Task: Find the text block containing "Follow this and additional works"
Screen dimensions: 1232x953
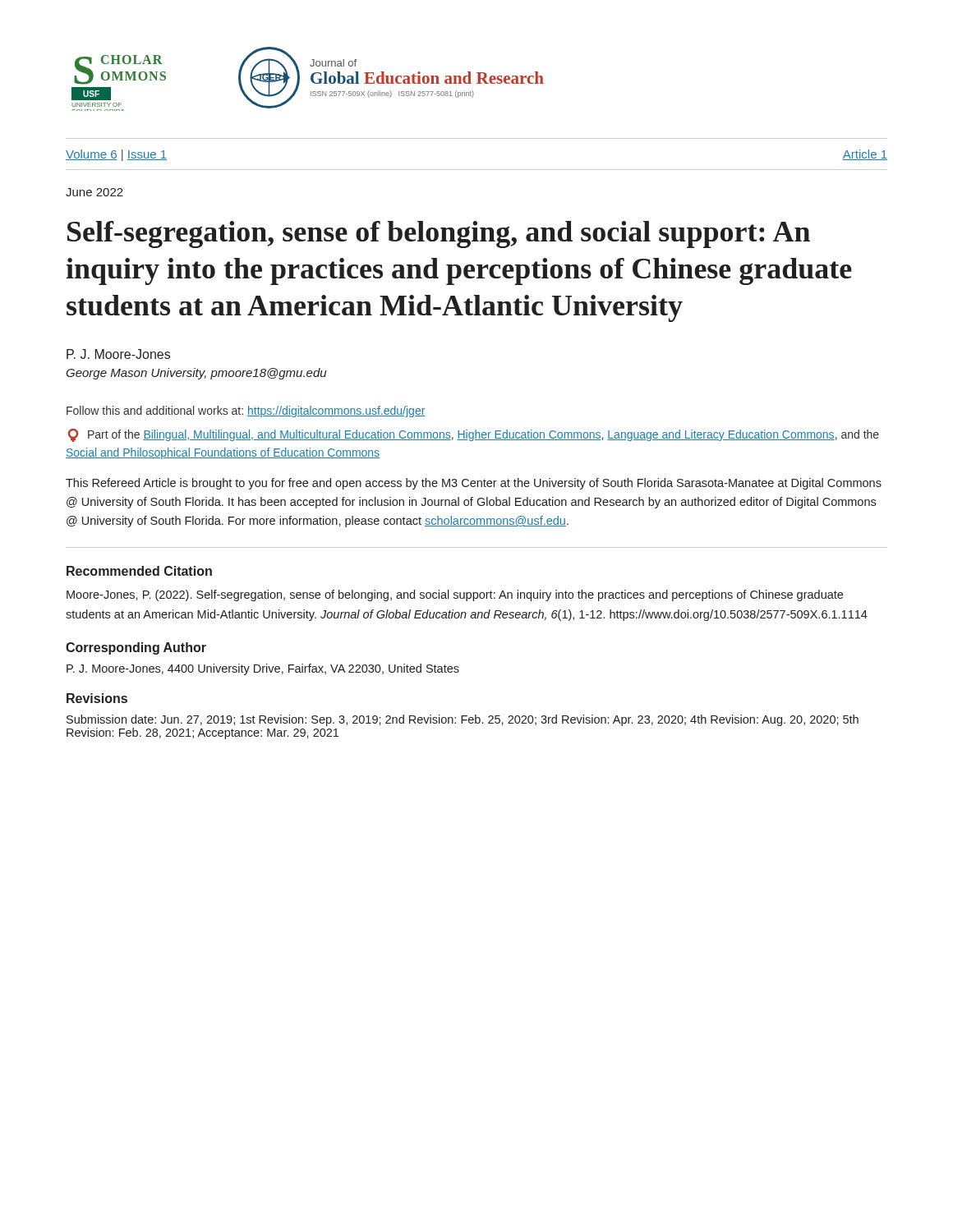Action: [245, 411]
